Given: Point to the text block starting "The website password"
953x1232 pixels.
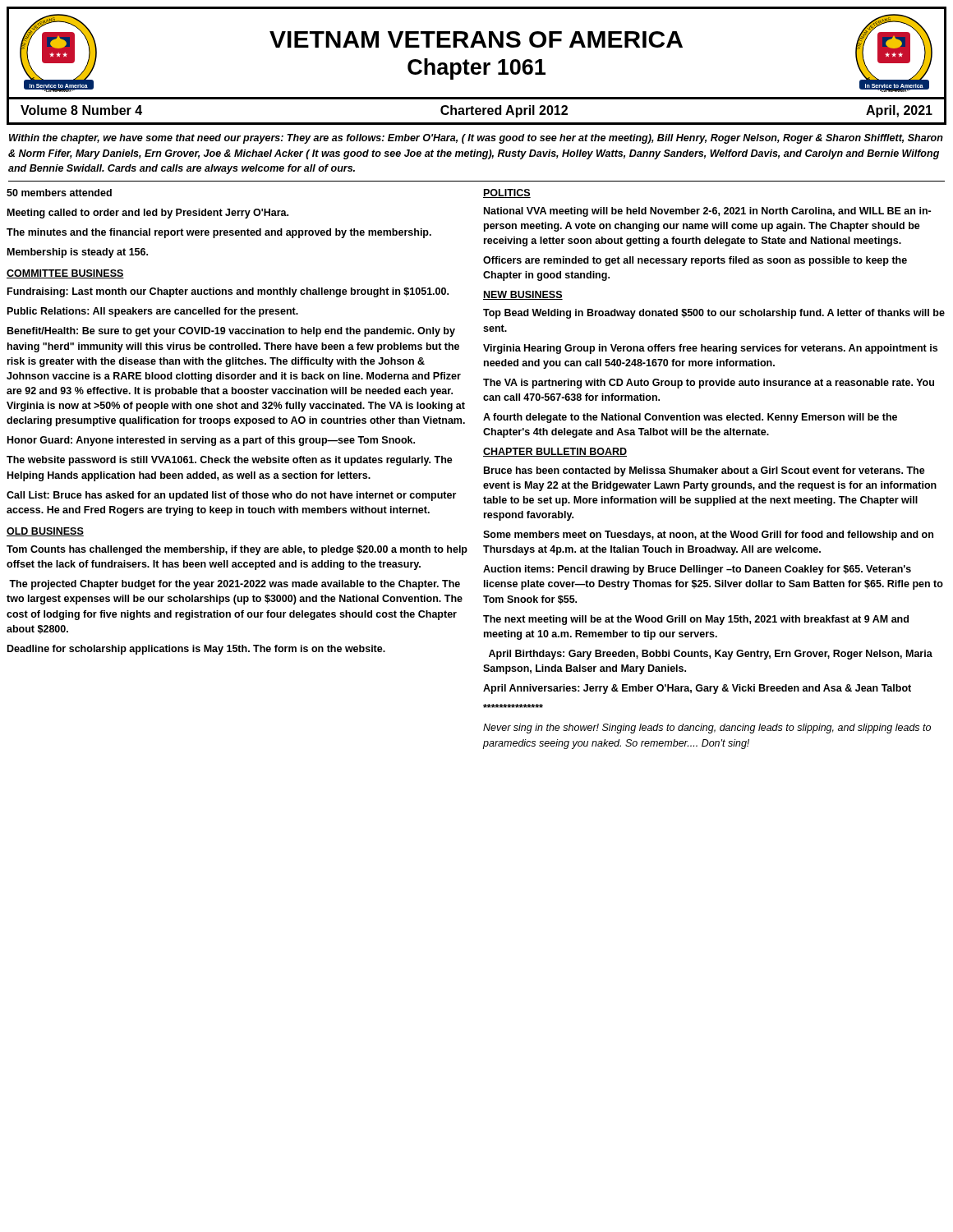Looking at the screenshot, I should [230, 468].
